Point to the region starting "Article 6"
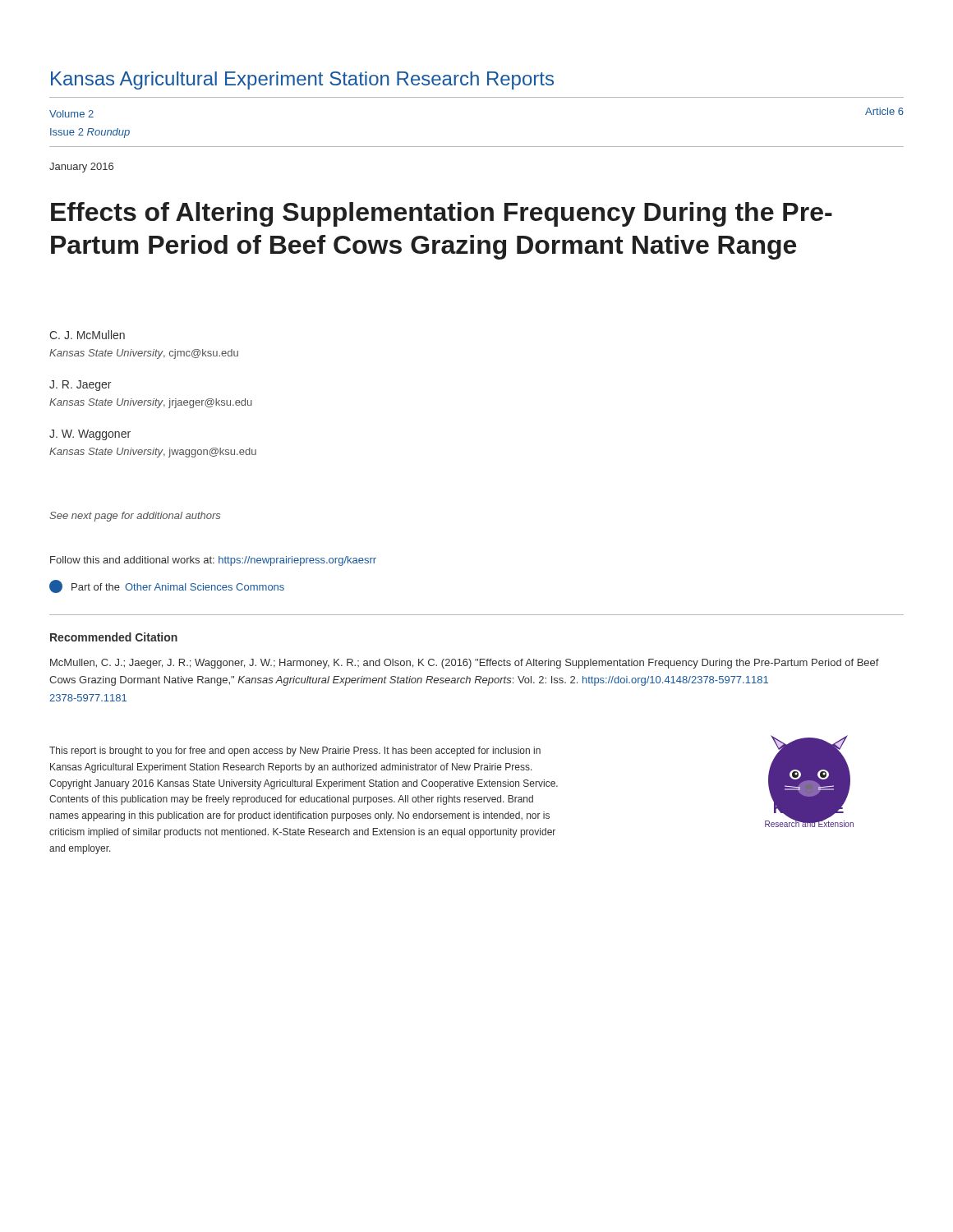Screen dimensions: 1232x953 (x=884, y=111)
